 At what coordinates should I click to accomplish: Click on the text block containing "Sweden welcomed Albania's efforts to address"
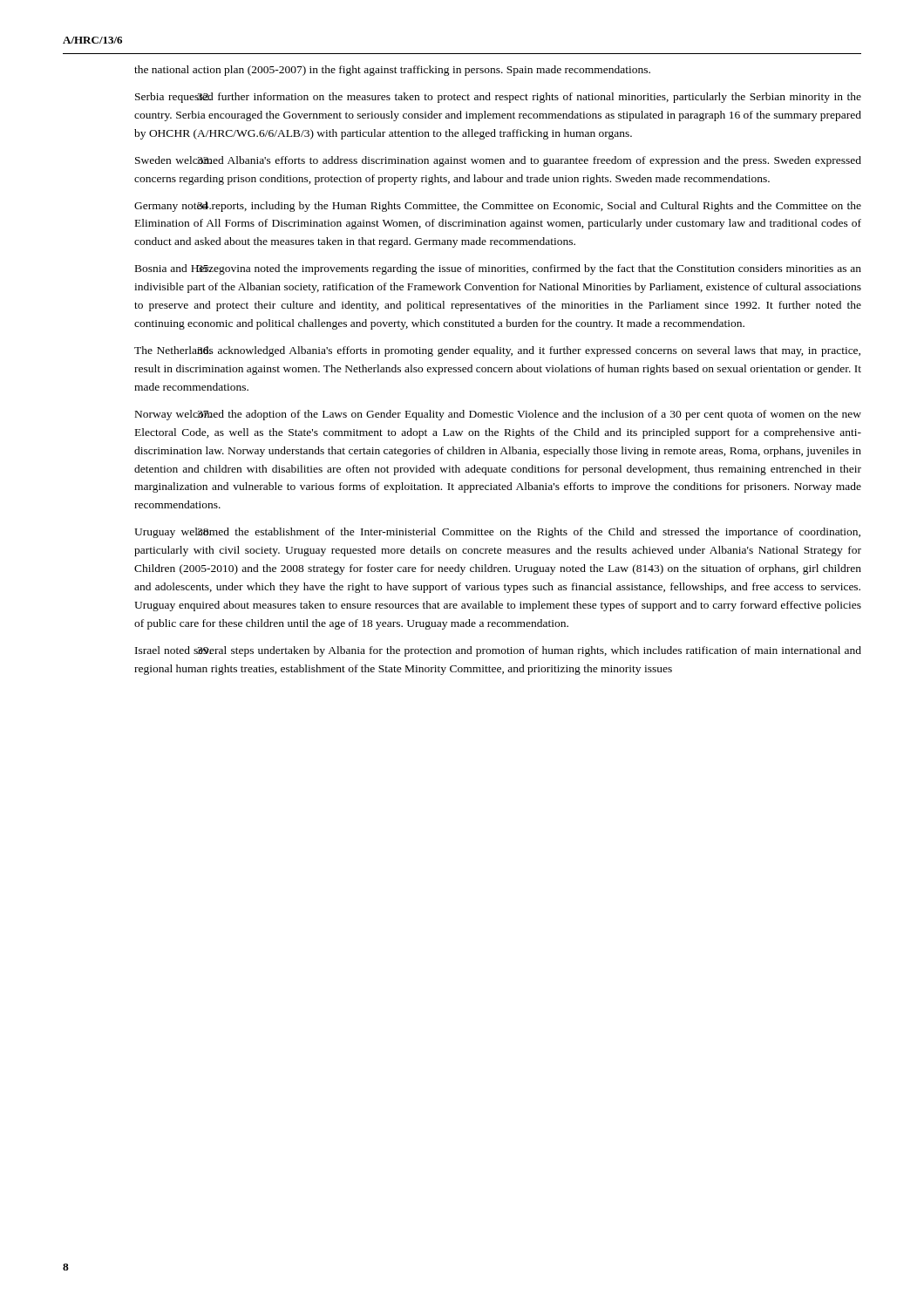tap(498, 168)
